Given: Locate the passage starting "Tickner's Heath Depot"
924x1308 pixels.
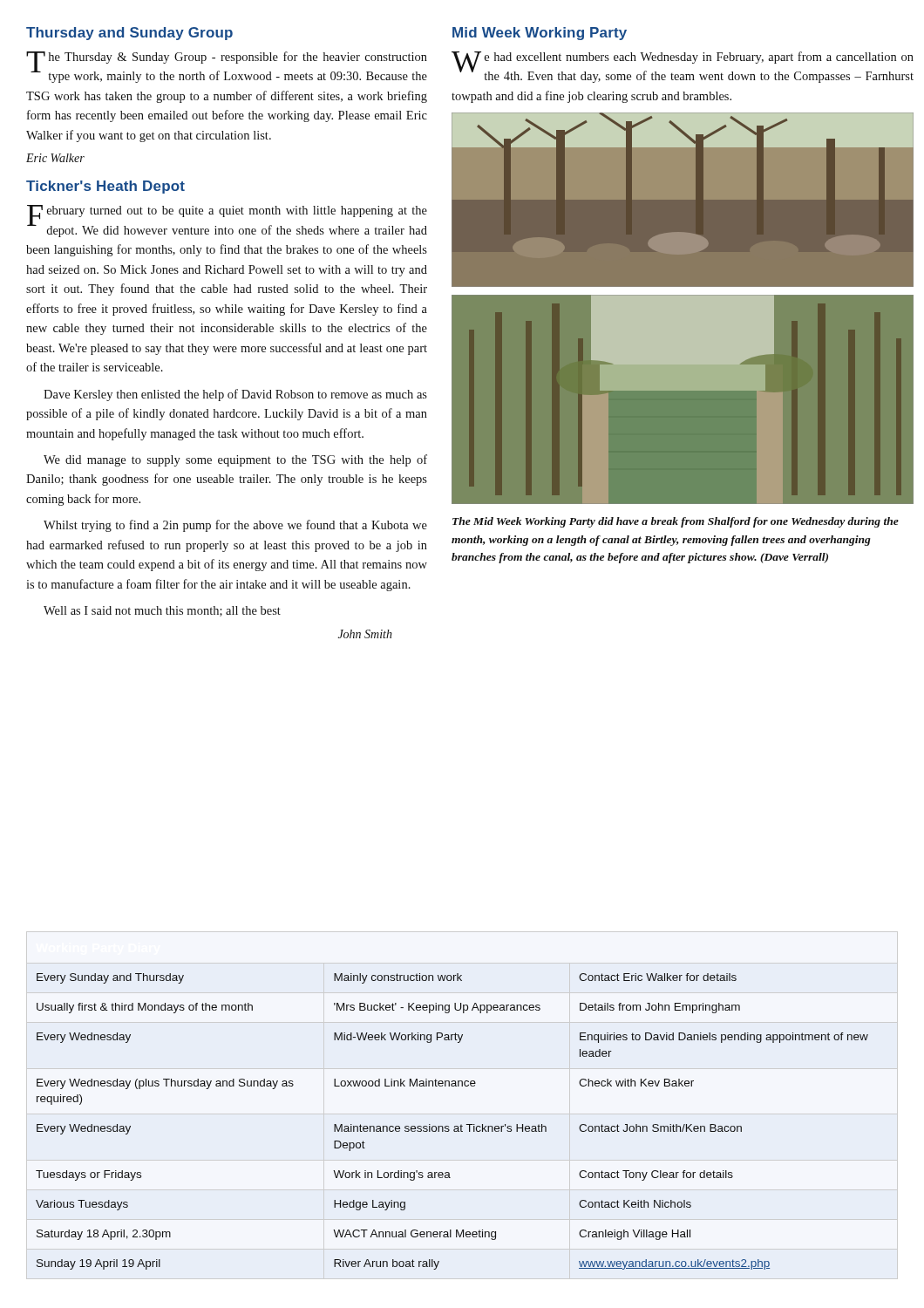Looking at the screenshot, I should (x=106, y=187).
